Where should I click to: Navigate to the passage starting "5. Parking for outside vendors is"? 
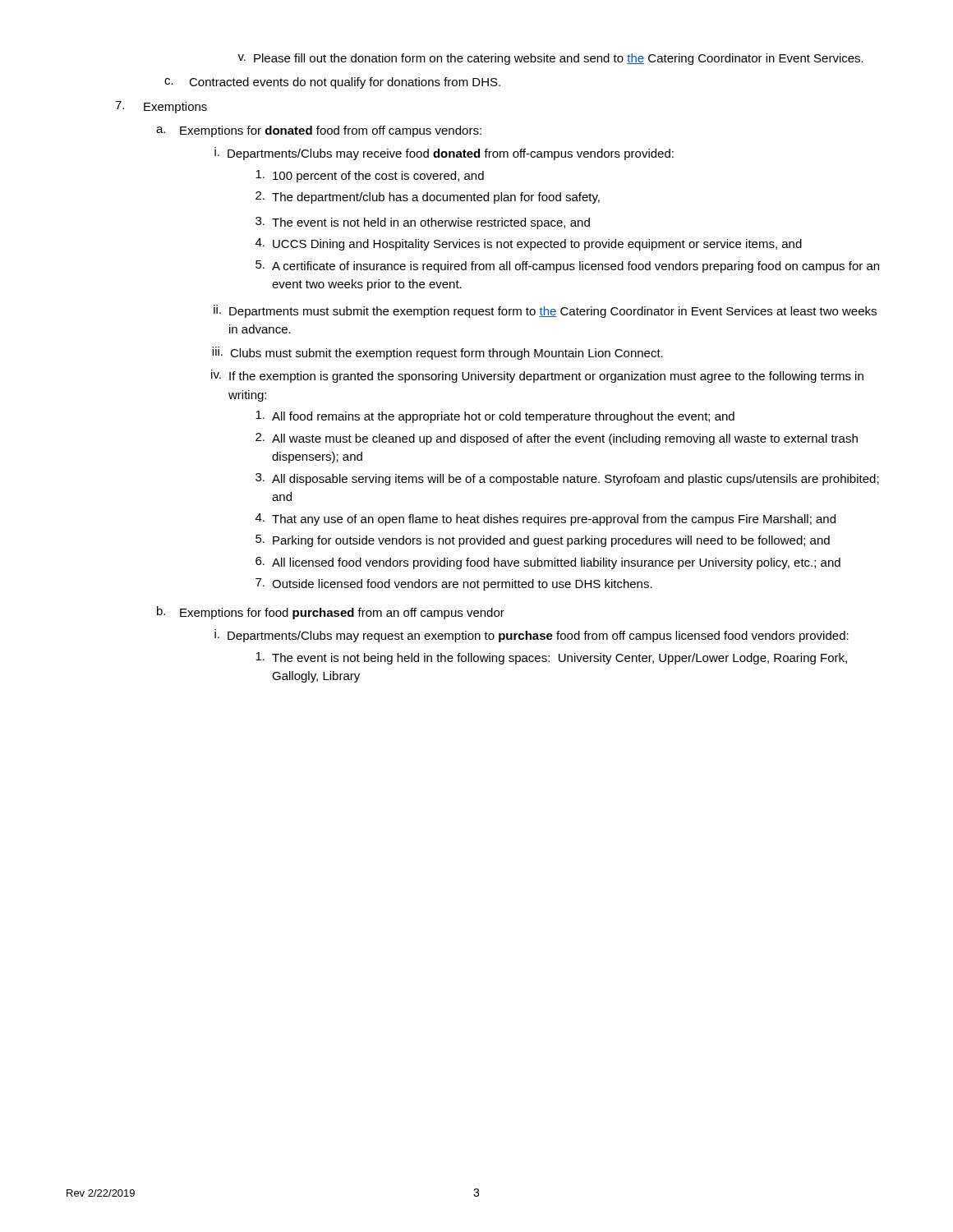tap(536, 541)
